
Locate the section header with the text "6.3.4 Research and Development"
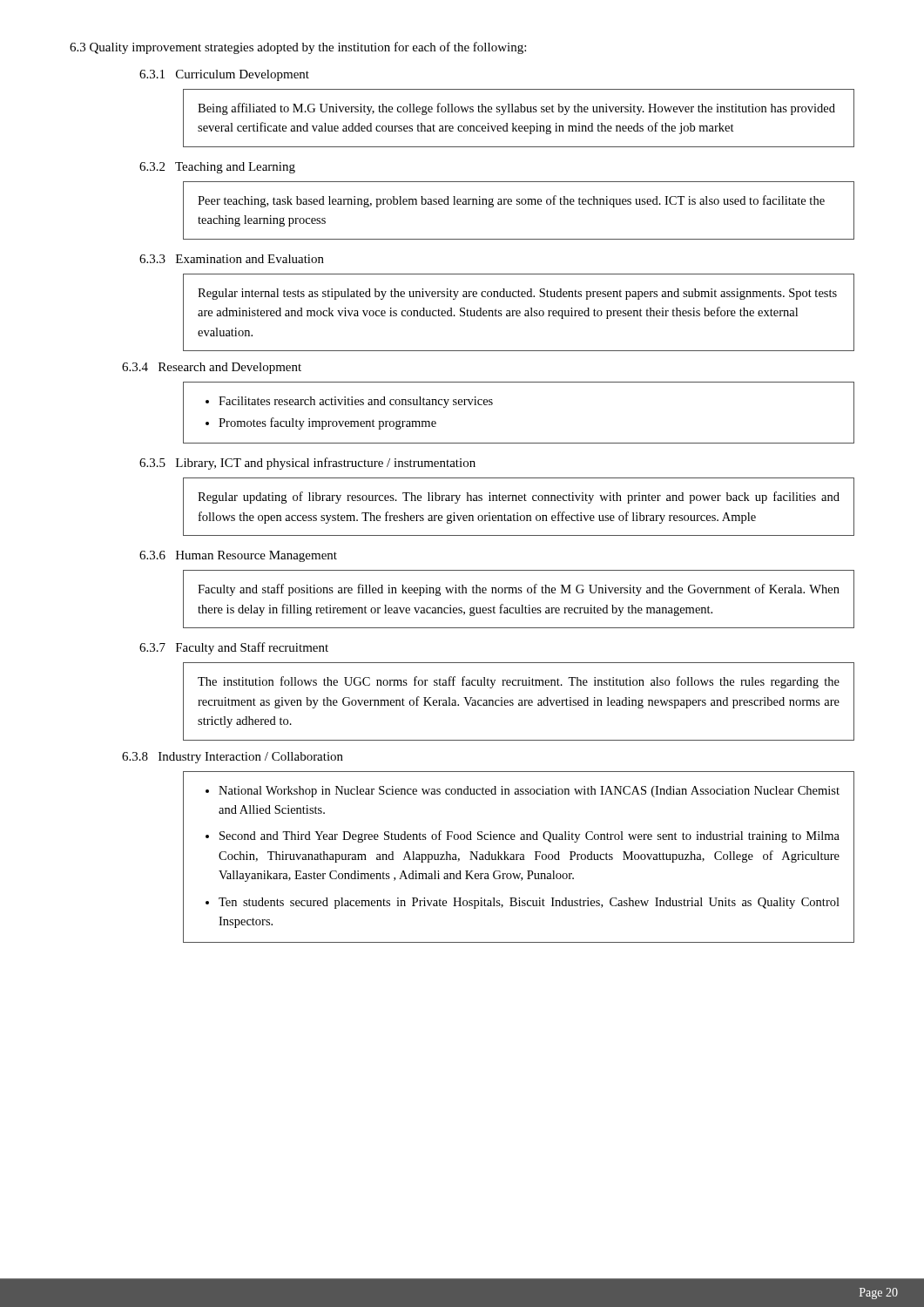pyautogui.click(x=212, y=367)
